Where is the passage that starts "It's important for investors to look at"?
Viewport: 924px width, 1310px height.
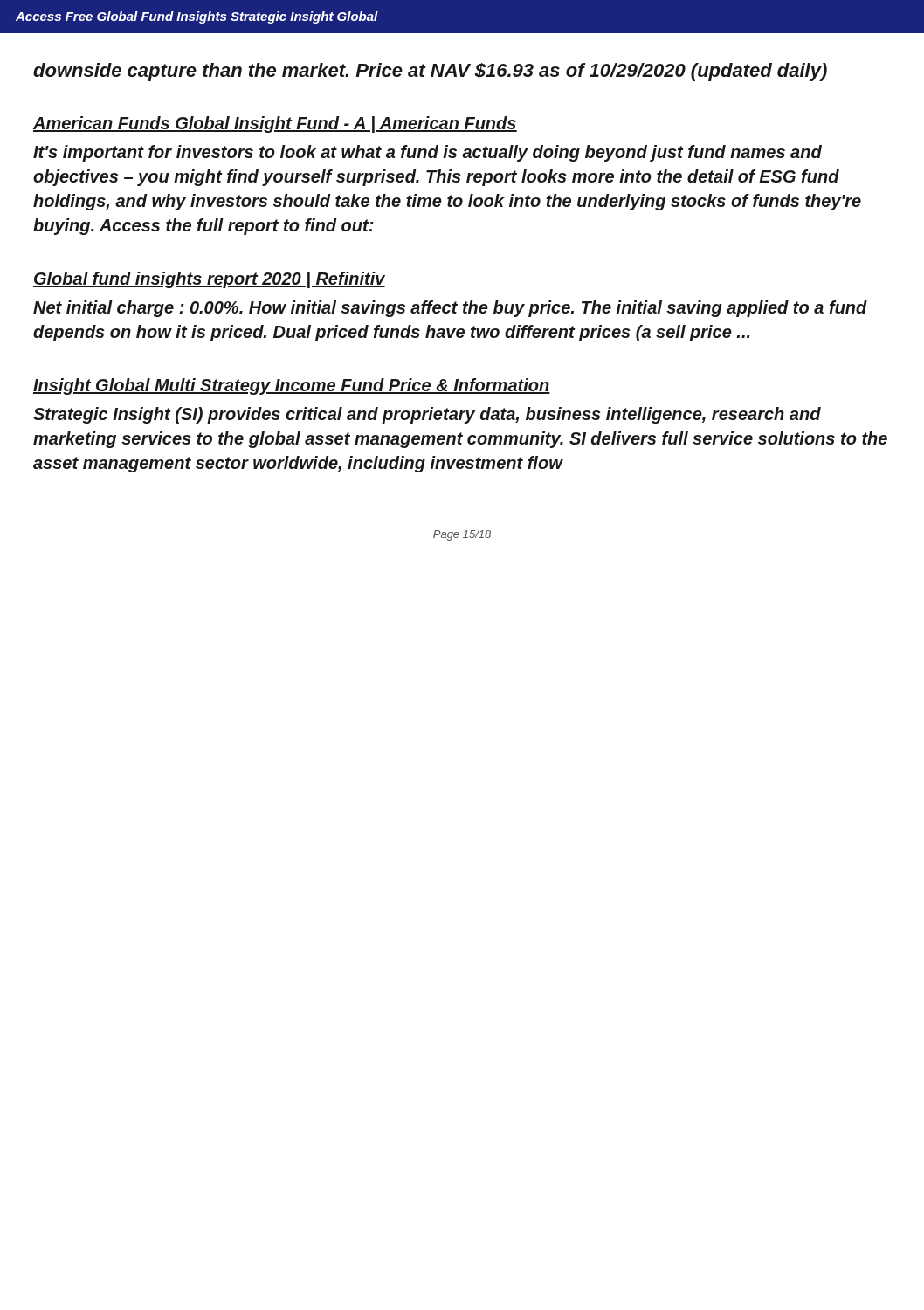(447, 188)
